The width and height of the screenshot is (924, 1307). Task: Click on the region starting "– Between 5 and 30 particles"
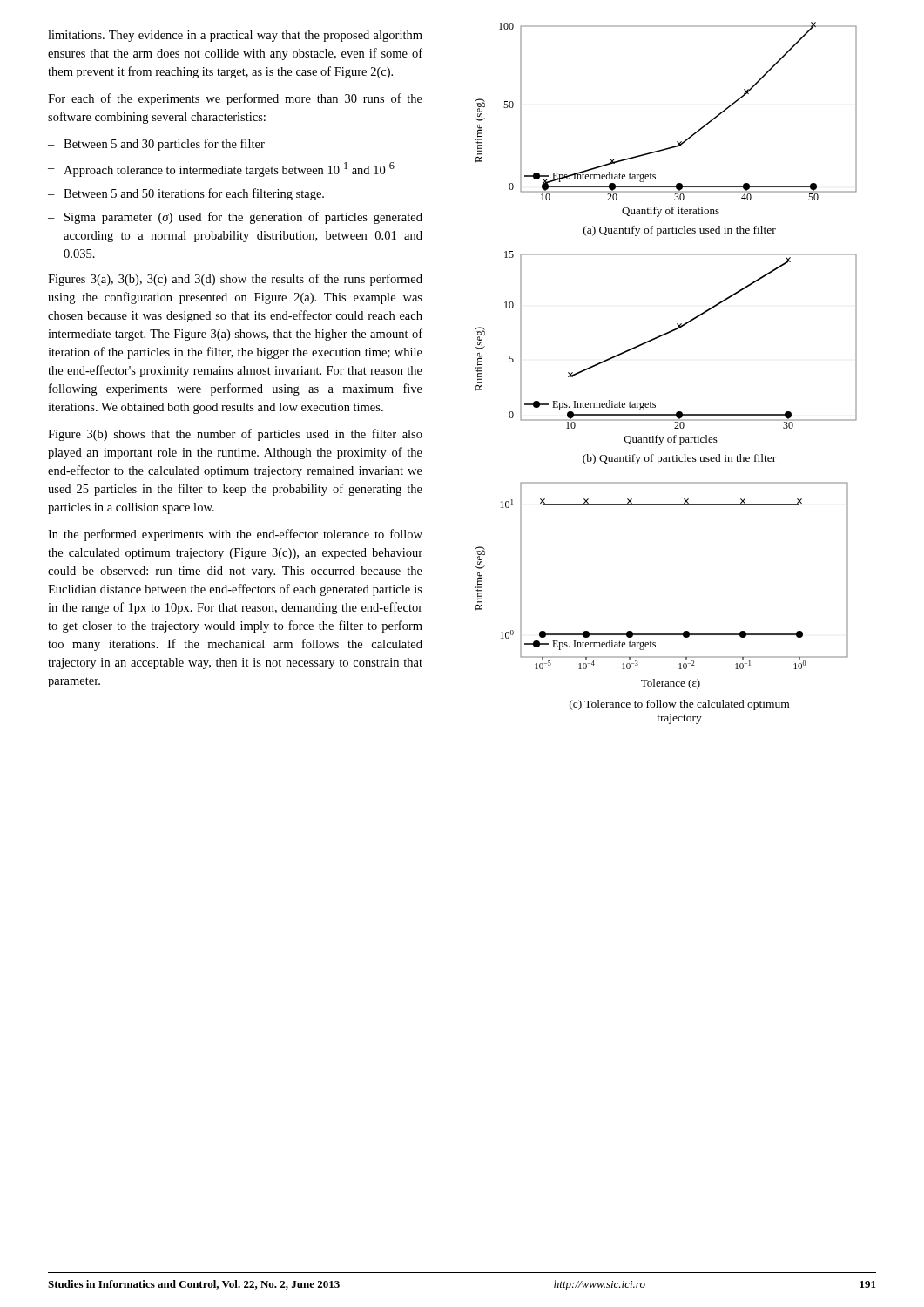pyautogui.click(x=235, y=144)
